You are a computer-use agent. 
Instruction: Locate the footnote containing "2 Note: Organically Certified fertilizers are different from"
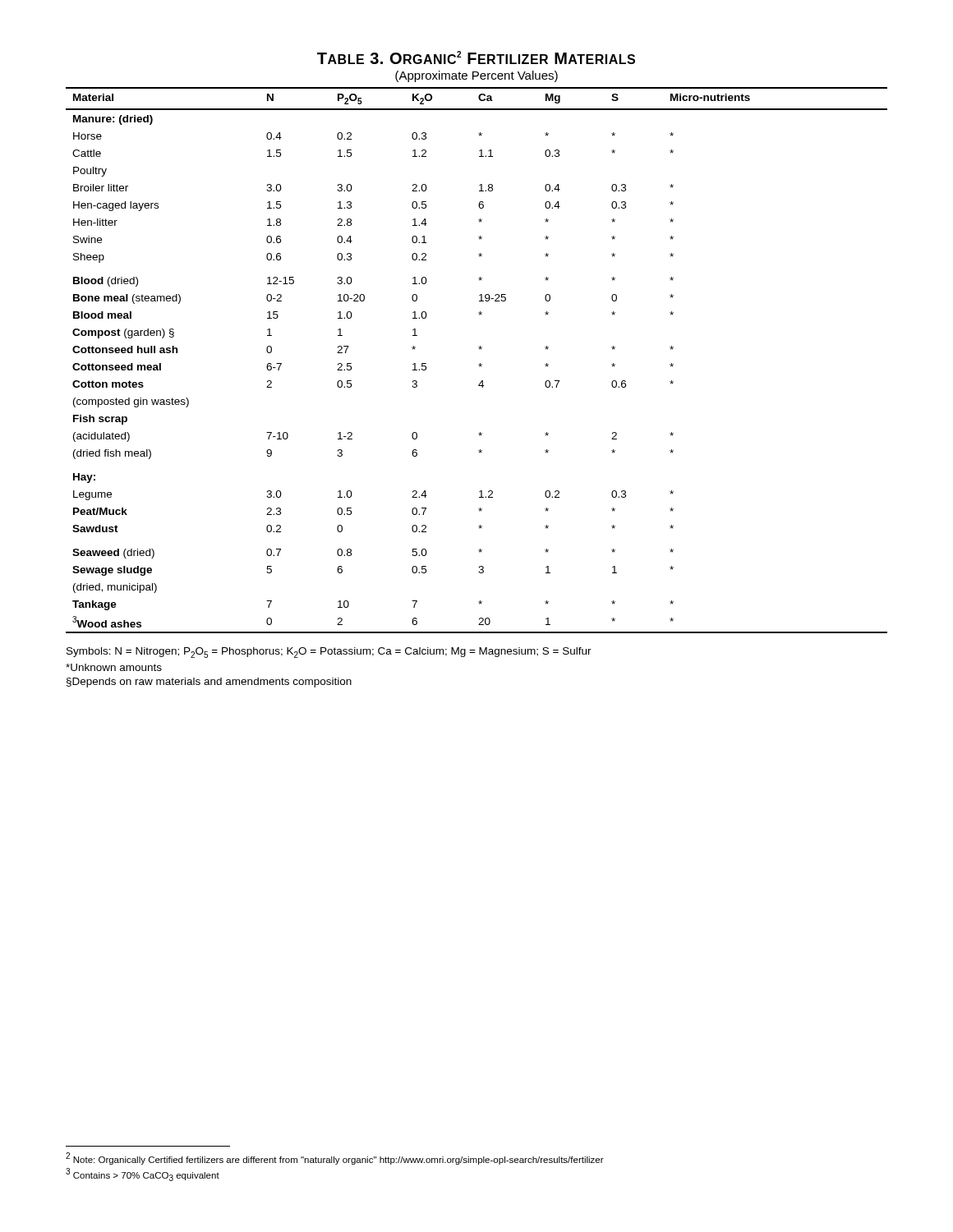(x=335, y=1158)
